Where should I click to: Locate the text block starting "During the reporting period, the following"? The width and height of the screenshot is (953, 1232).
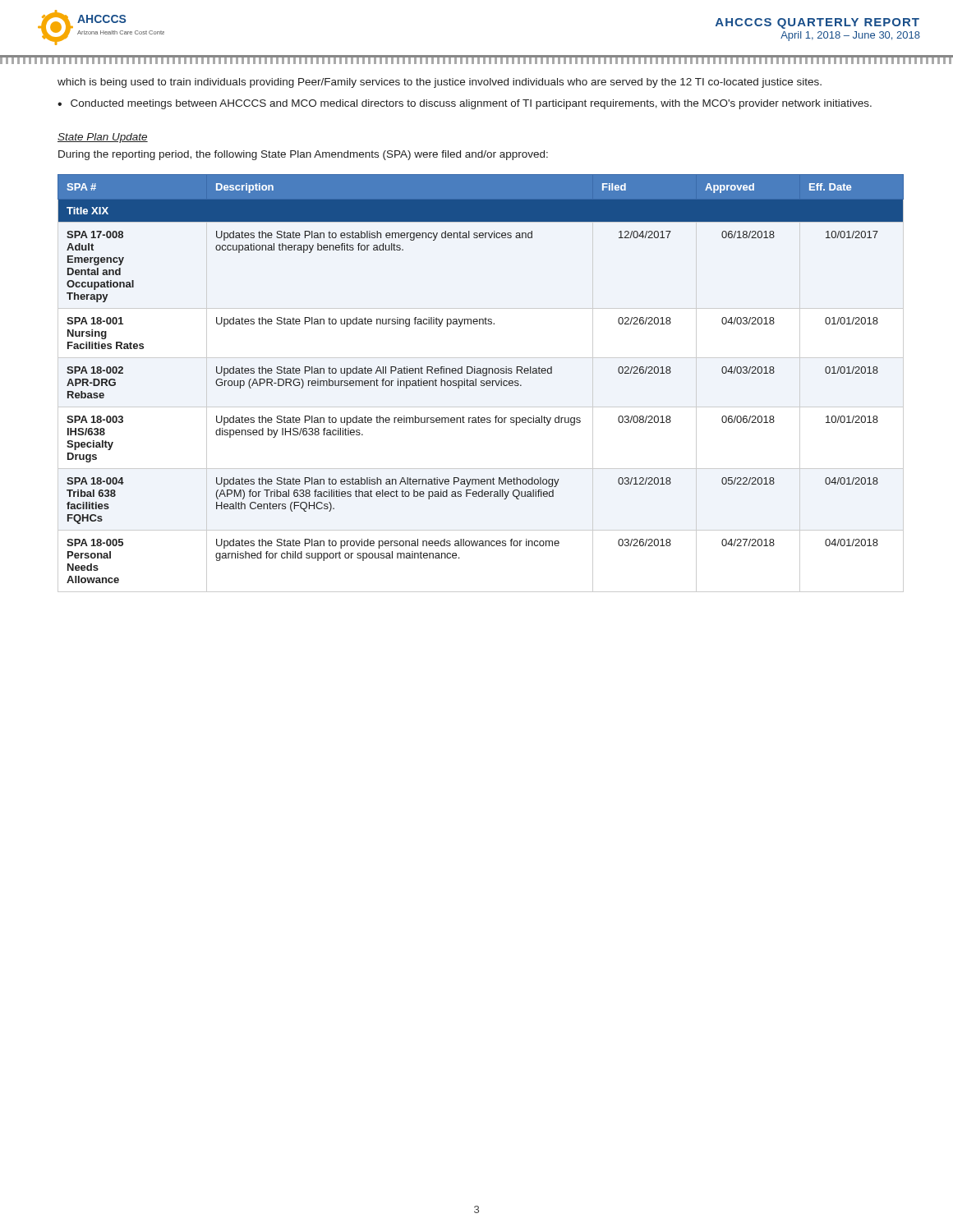point(303,154)
